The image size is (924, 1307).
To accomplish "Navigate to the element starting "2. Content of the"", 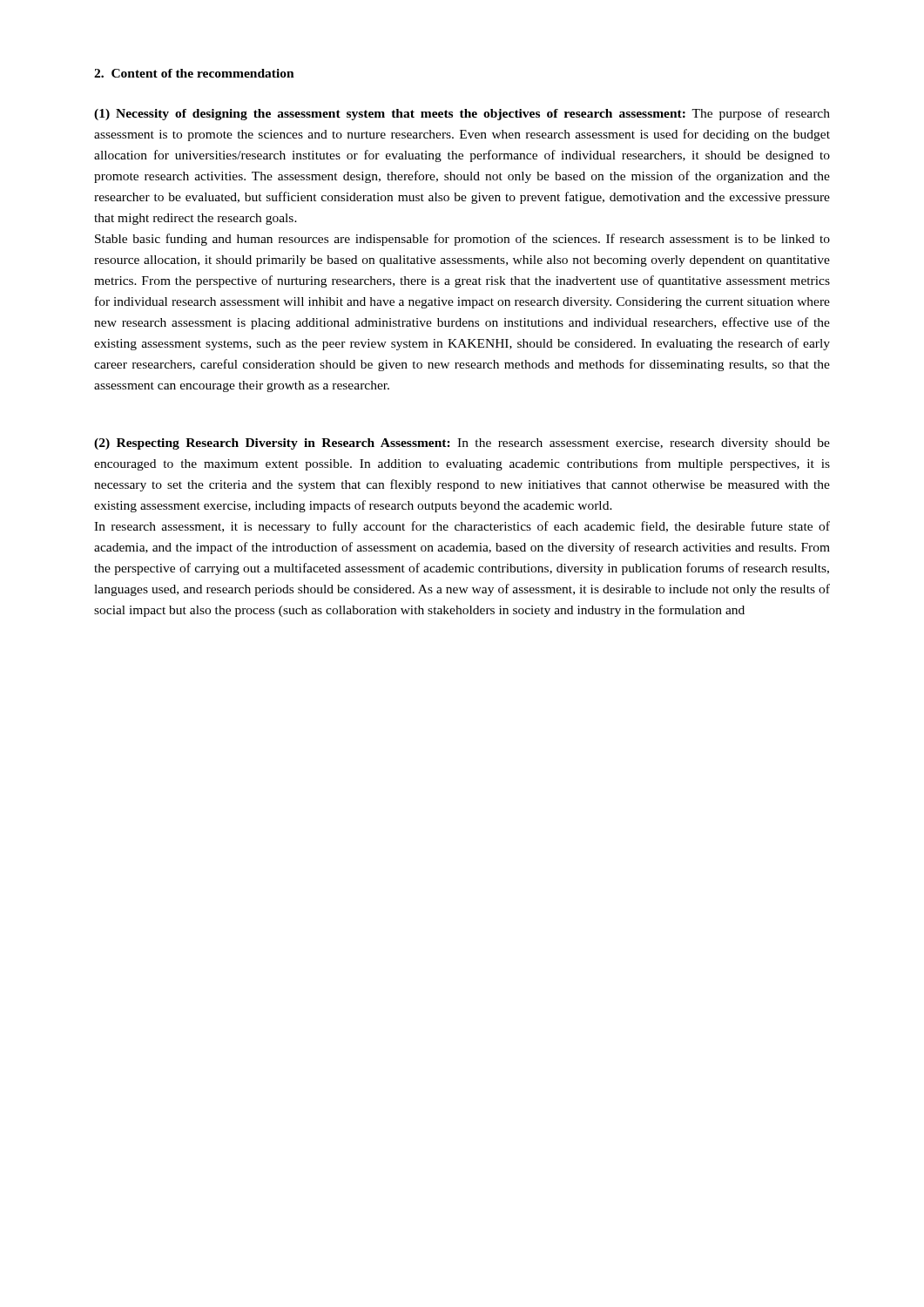I will (x=194, y=73).
